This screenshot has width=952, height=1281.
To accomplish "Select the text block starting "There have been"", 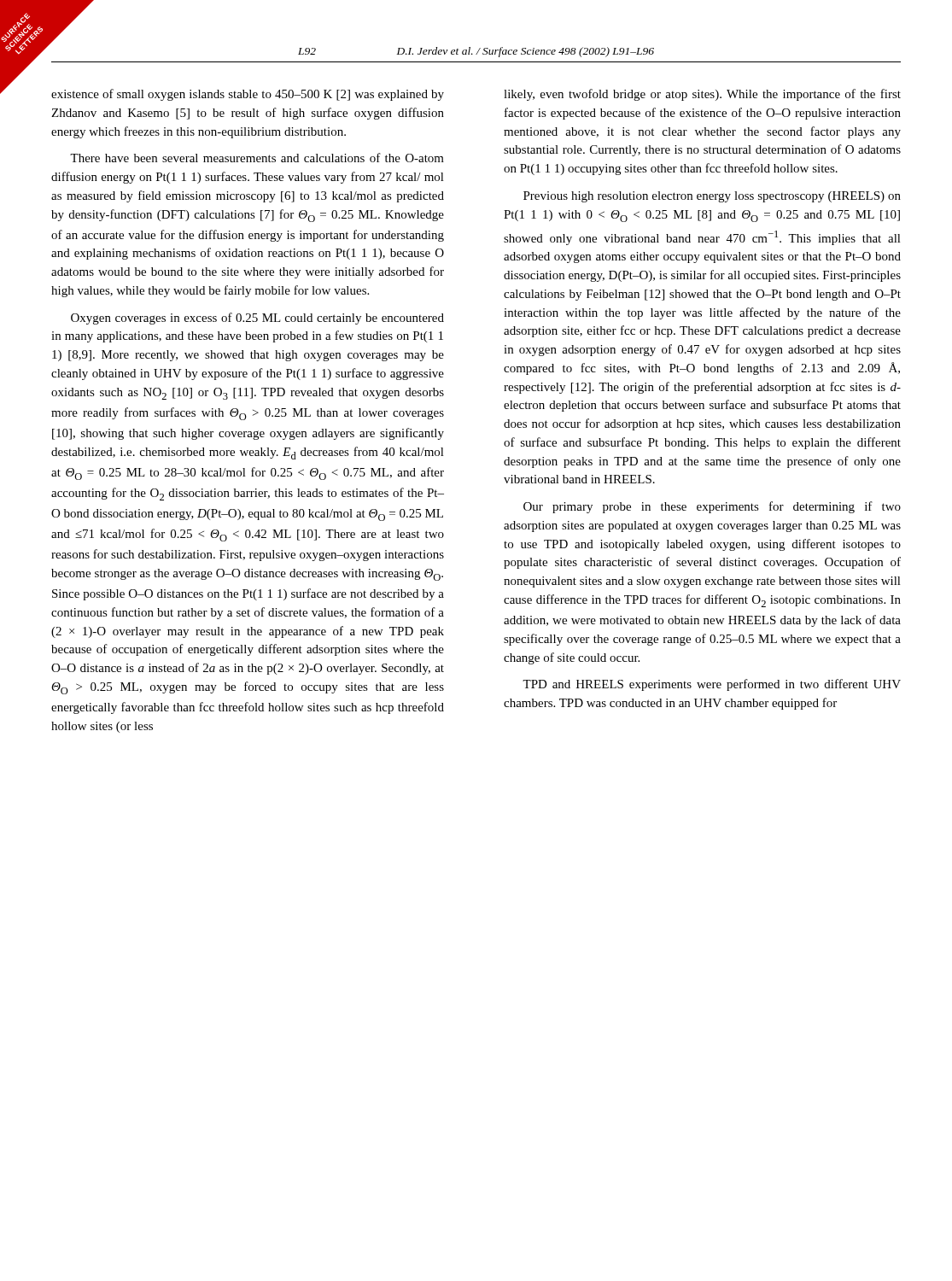I will 248,225.
